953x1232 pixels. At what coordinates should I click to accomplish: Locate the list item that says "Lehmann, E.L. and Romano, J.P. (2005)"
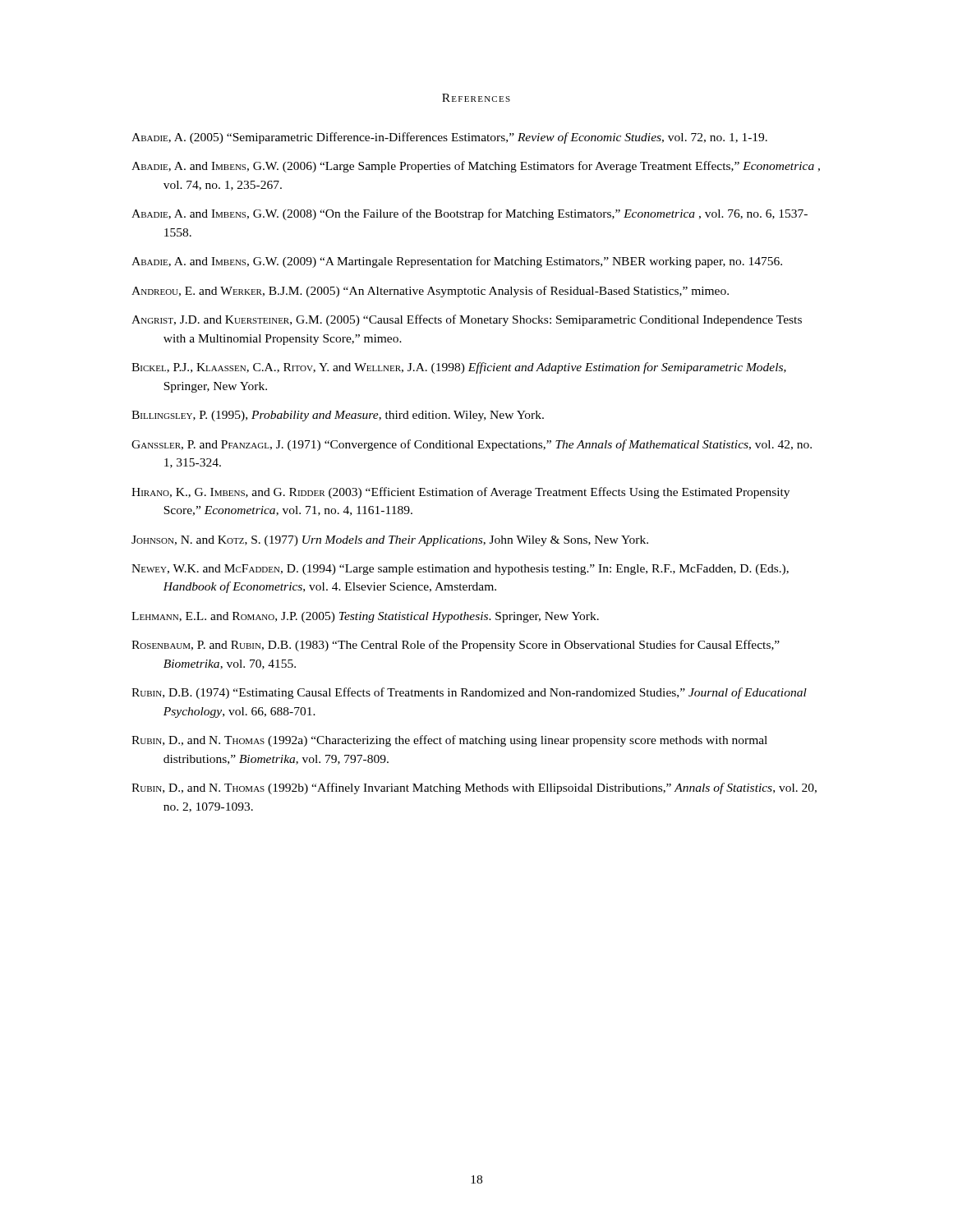(x=365, y=616)
